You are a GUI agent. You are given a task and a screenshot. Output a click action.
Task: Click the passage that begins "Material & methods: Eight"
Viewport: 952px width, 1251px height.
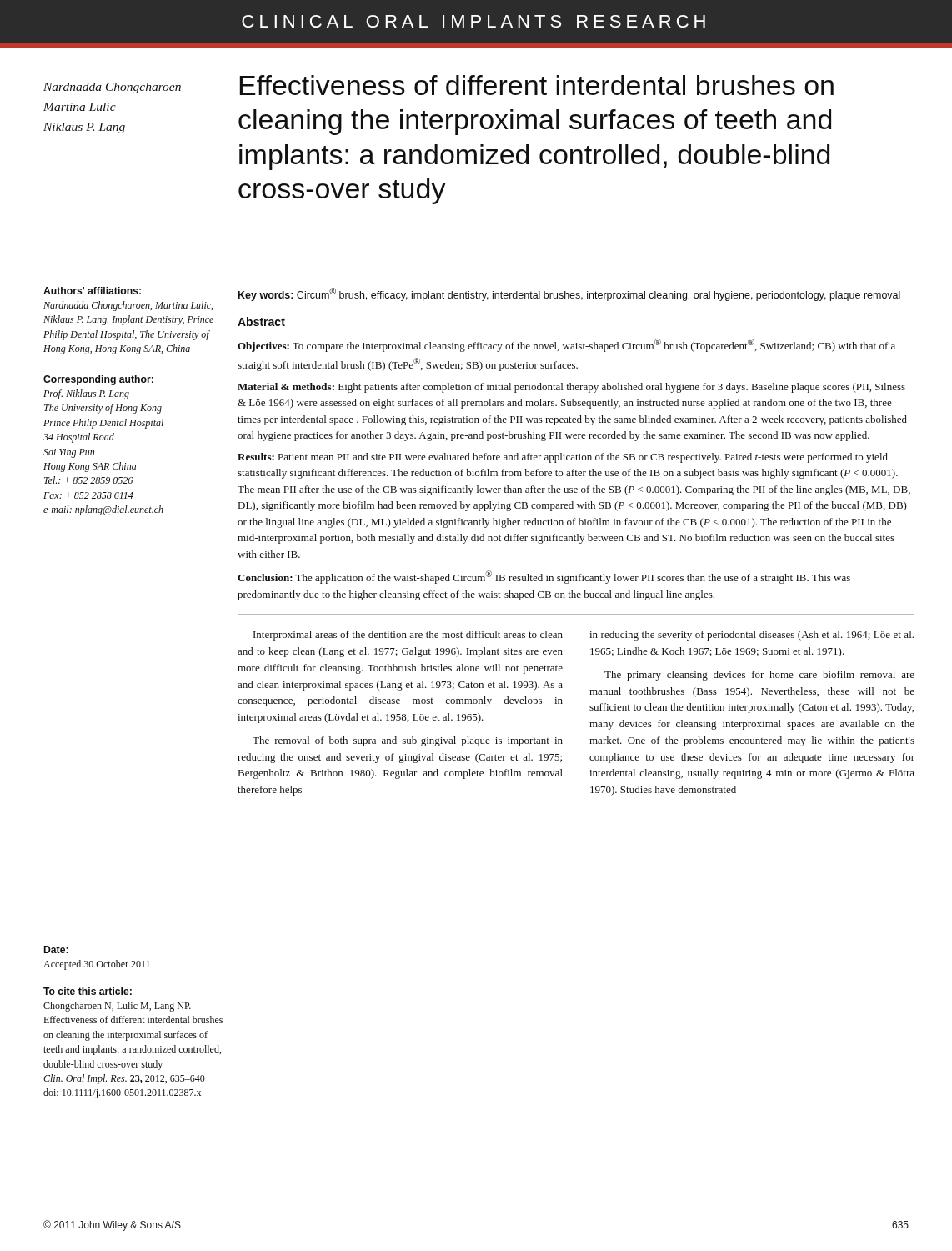[572, 411]
